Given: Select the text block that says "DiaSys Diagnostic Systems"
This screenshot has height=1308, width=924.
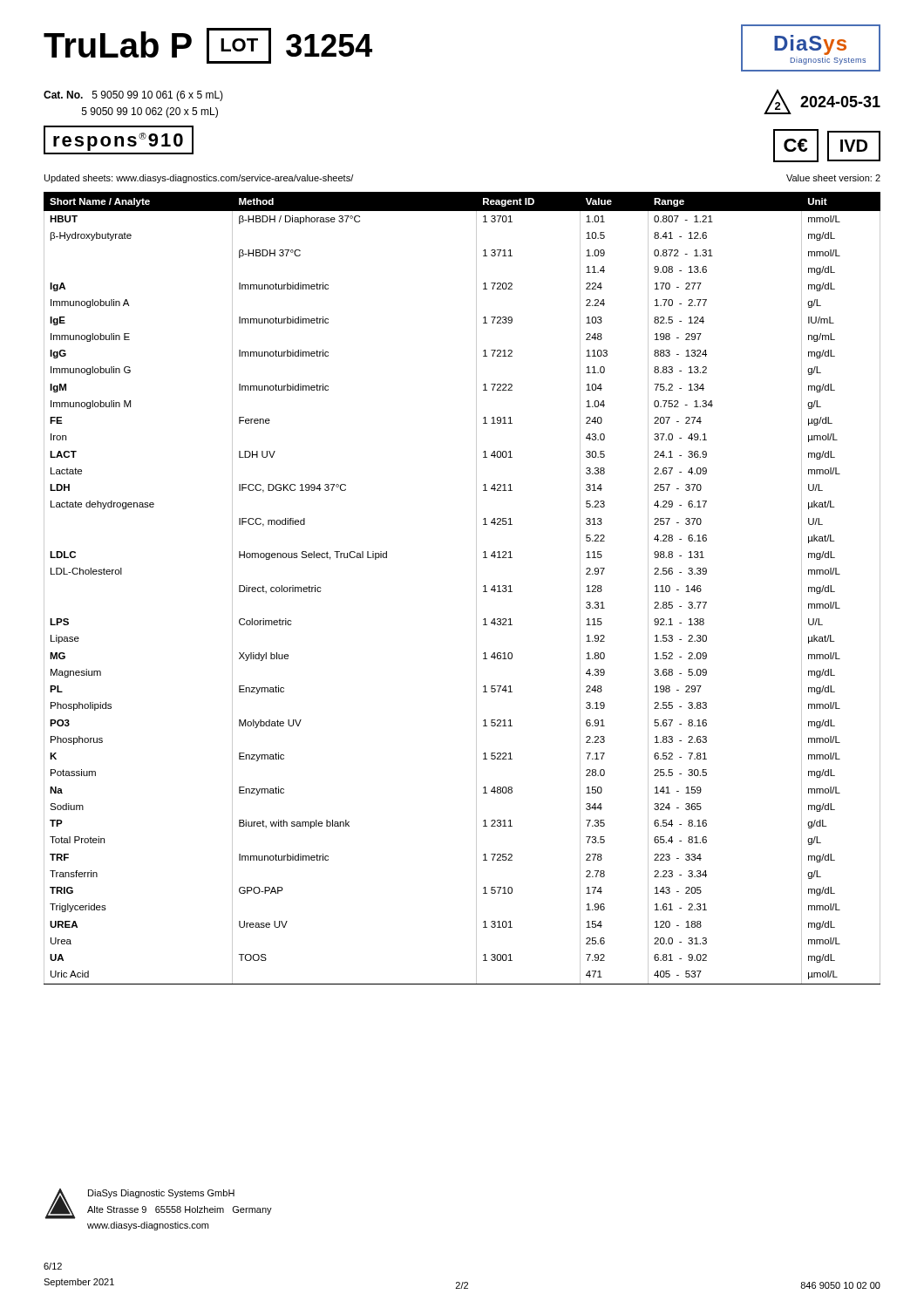Looking at the screenshot, I should tap(179, 1209).
